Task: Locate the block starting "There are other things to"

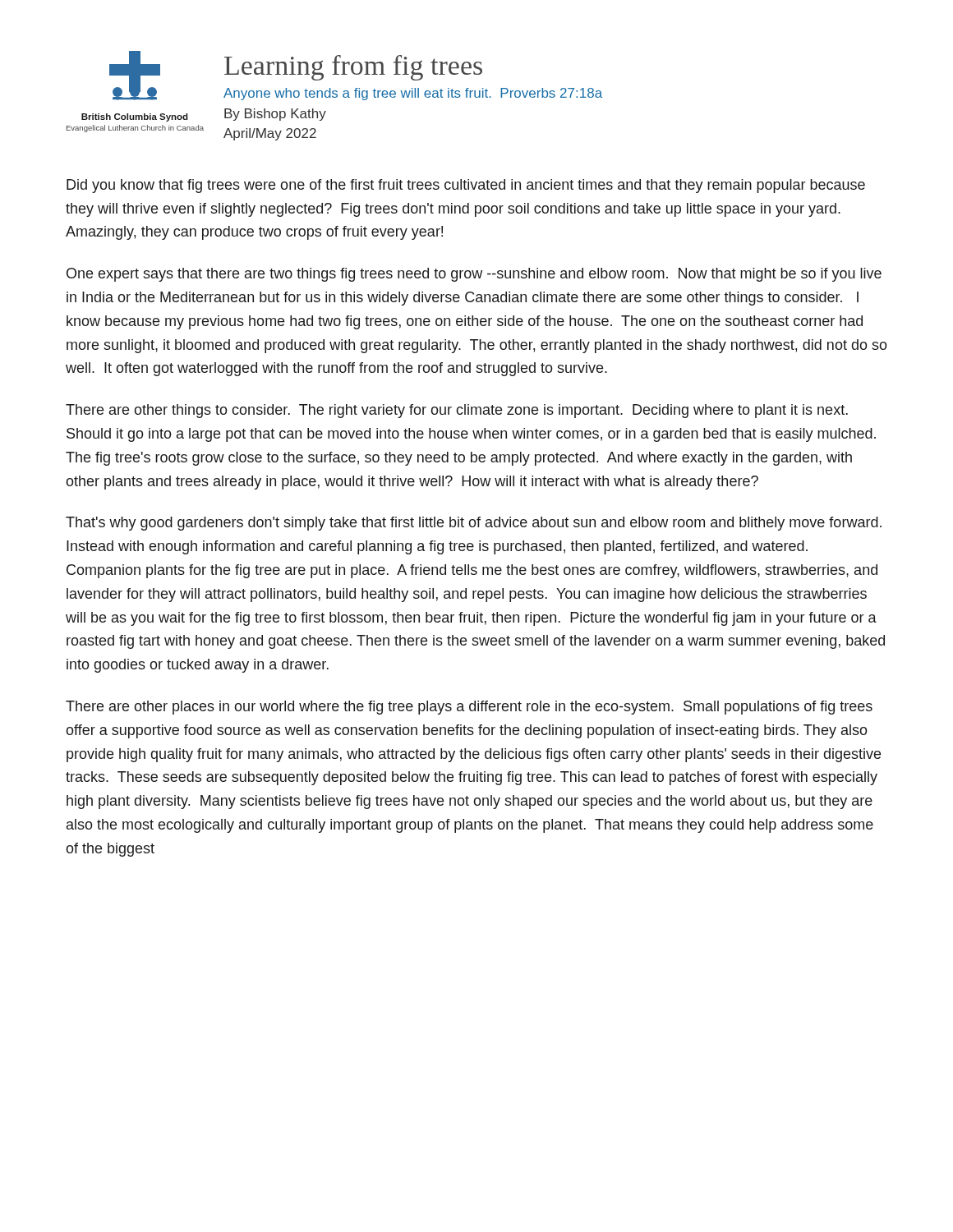Action: pyautogui.click(x=473, y=445)
